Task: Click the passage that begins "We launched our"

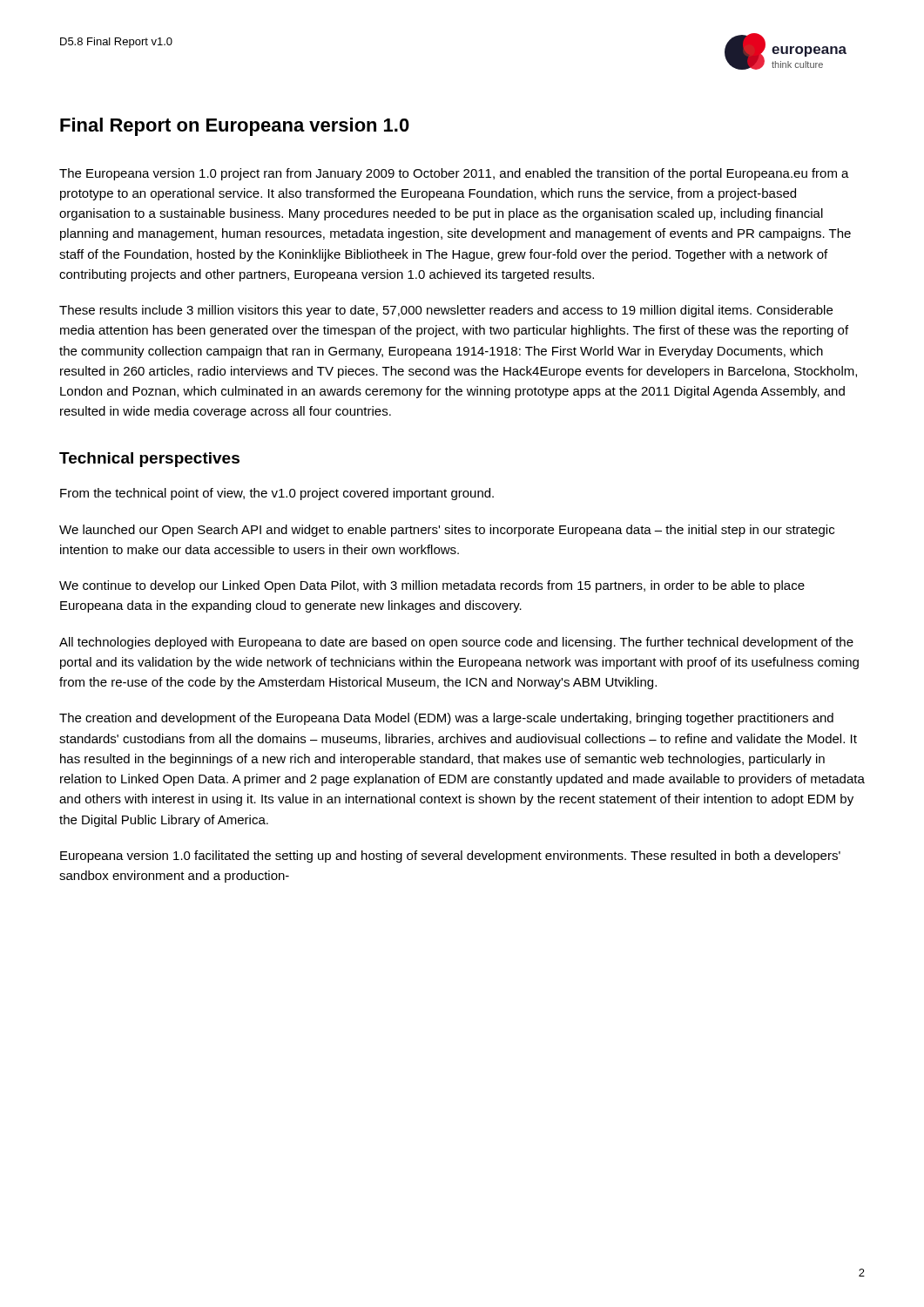Action: coord(462,539)
